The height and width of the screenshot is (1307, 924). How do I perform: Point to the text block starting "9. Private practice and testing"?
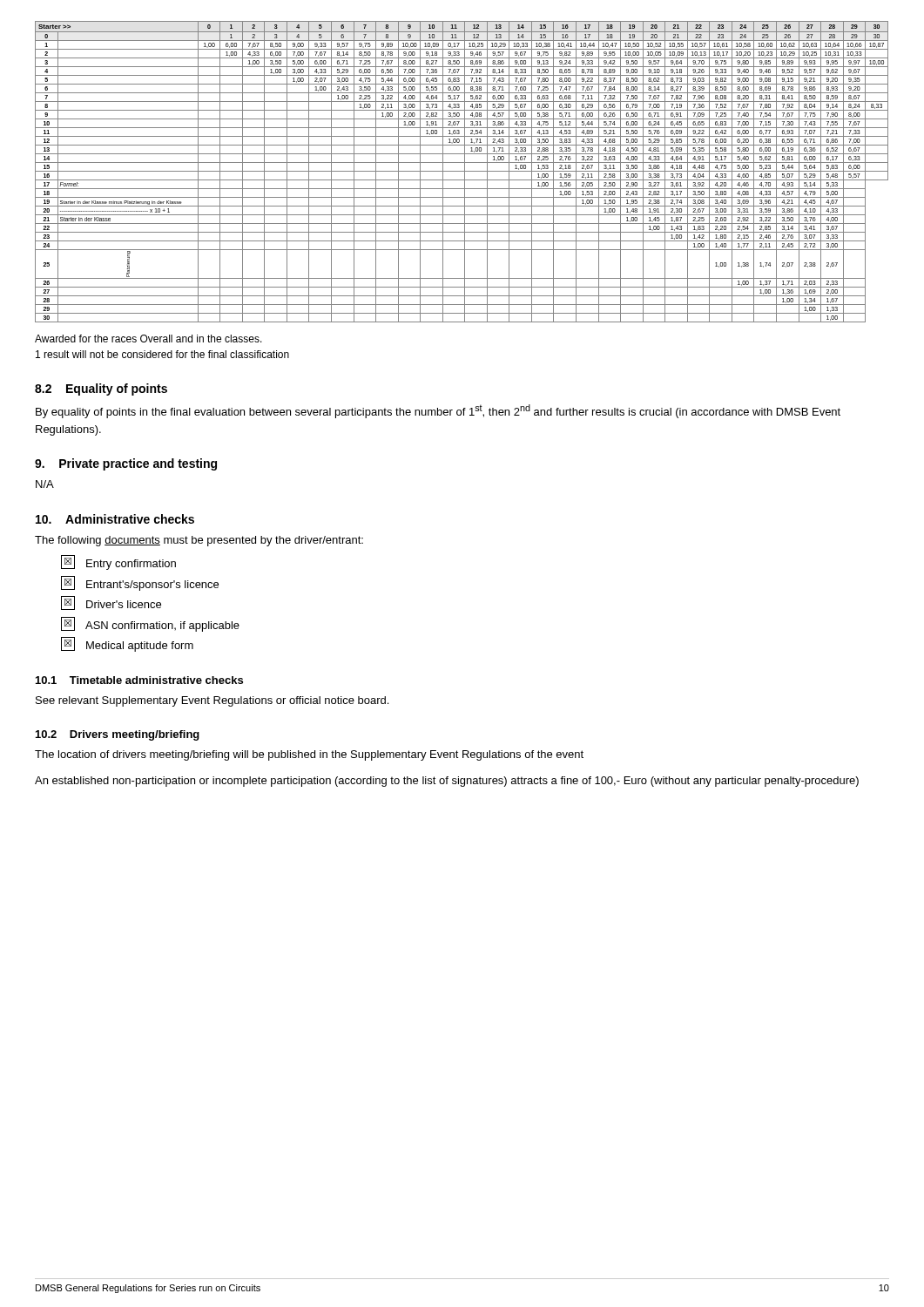[126, 464]
